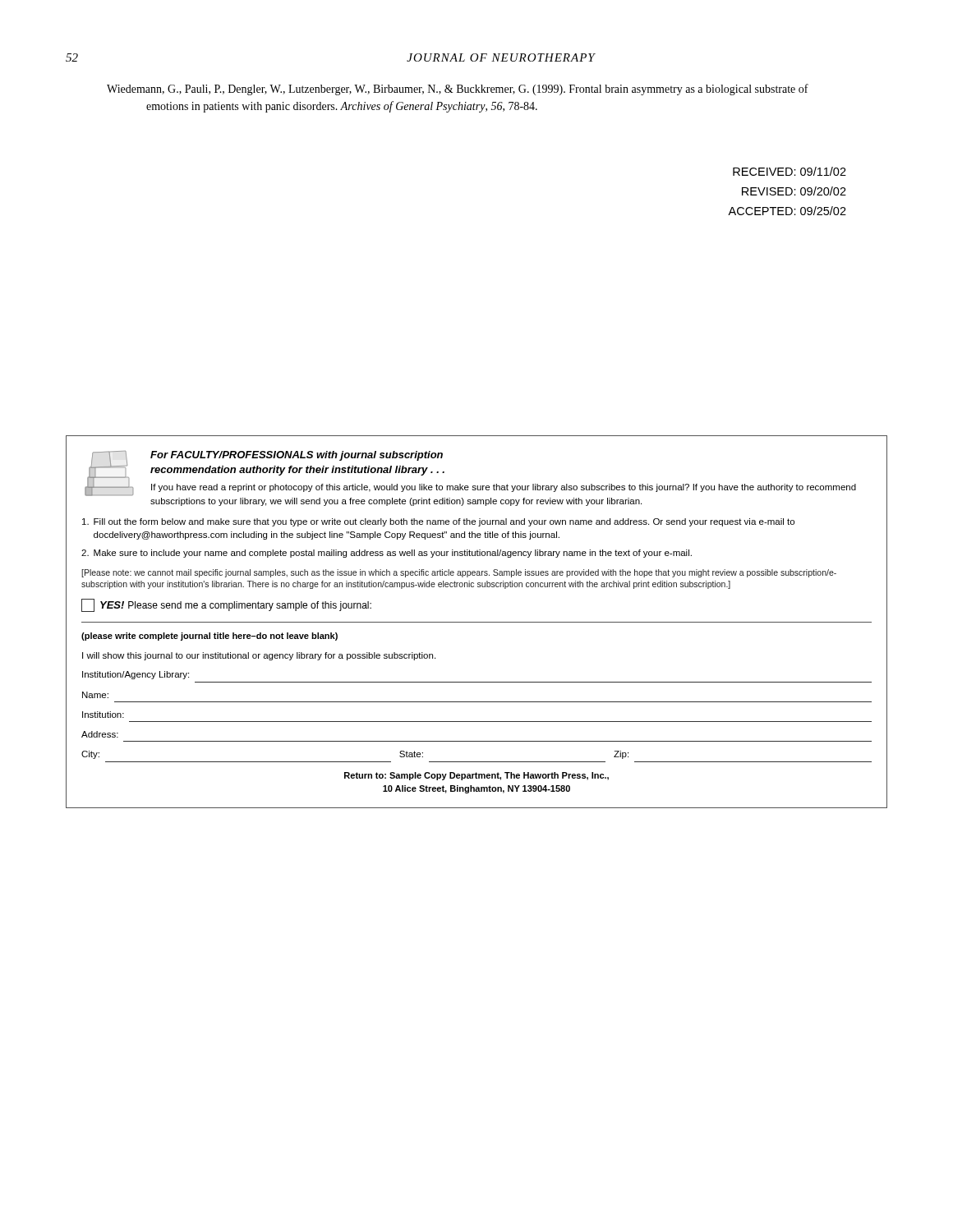Screen dimensions: 1232x953
Task: Click on the passage starting "Return to: Sample Copy"
Action: click(x=476, y=782)
